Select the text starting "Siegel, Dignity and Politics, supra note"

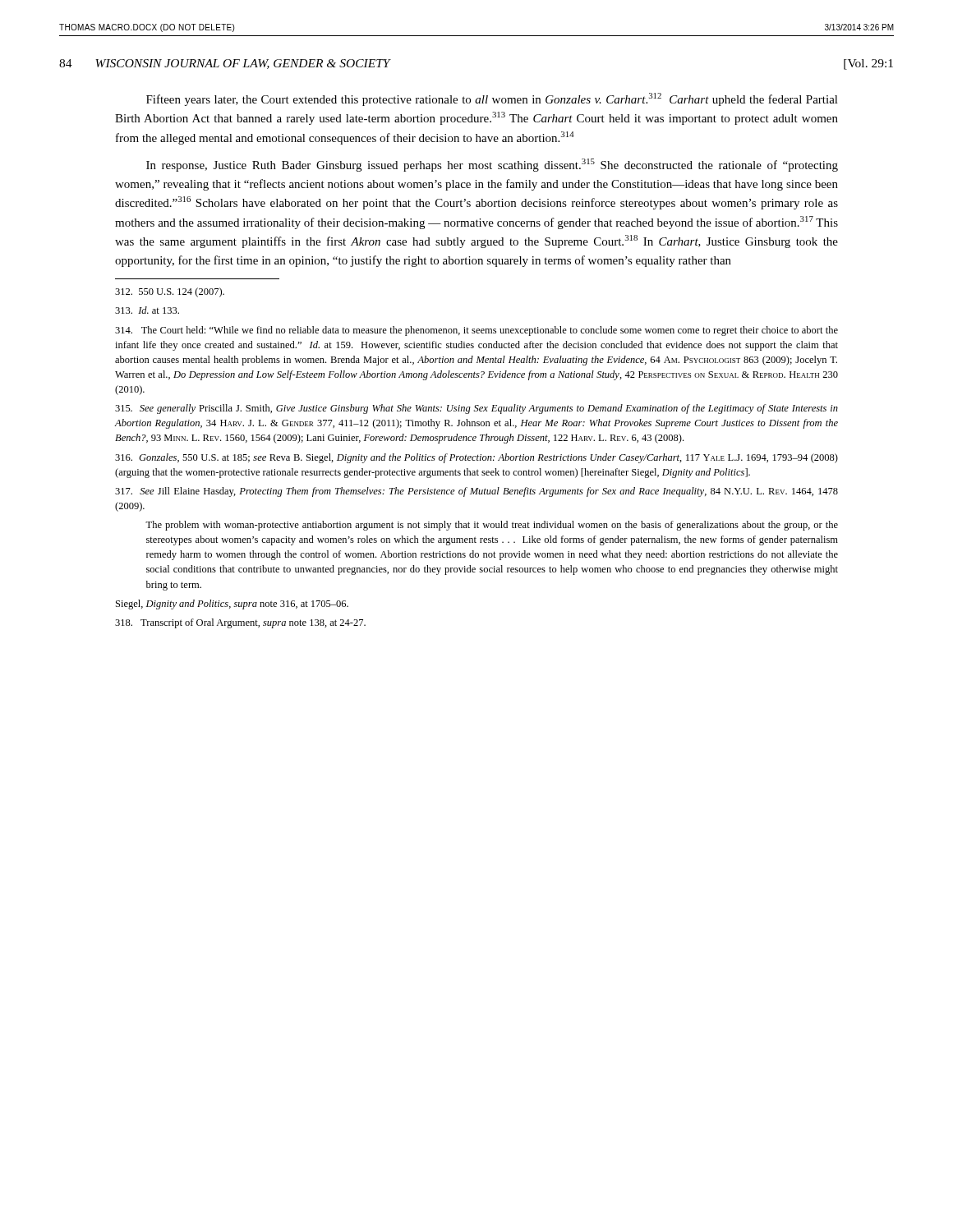pyautogui.click(x=232, y=603)
